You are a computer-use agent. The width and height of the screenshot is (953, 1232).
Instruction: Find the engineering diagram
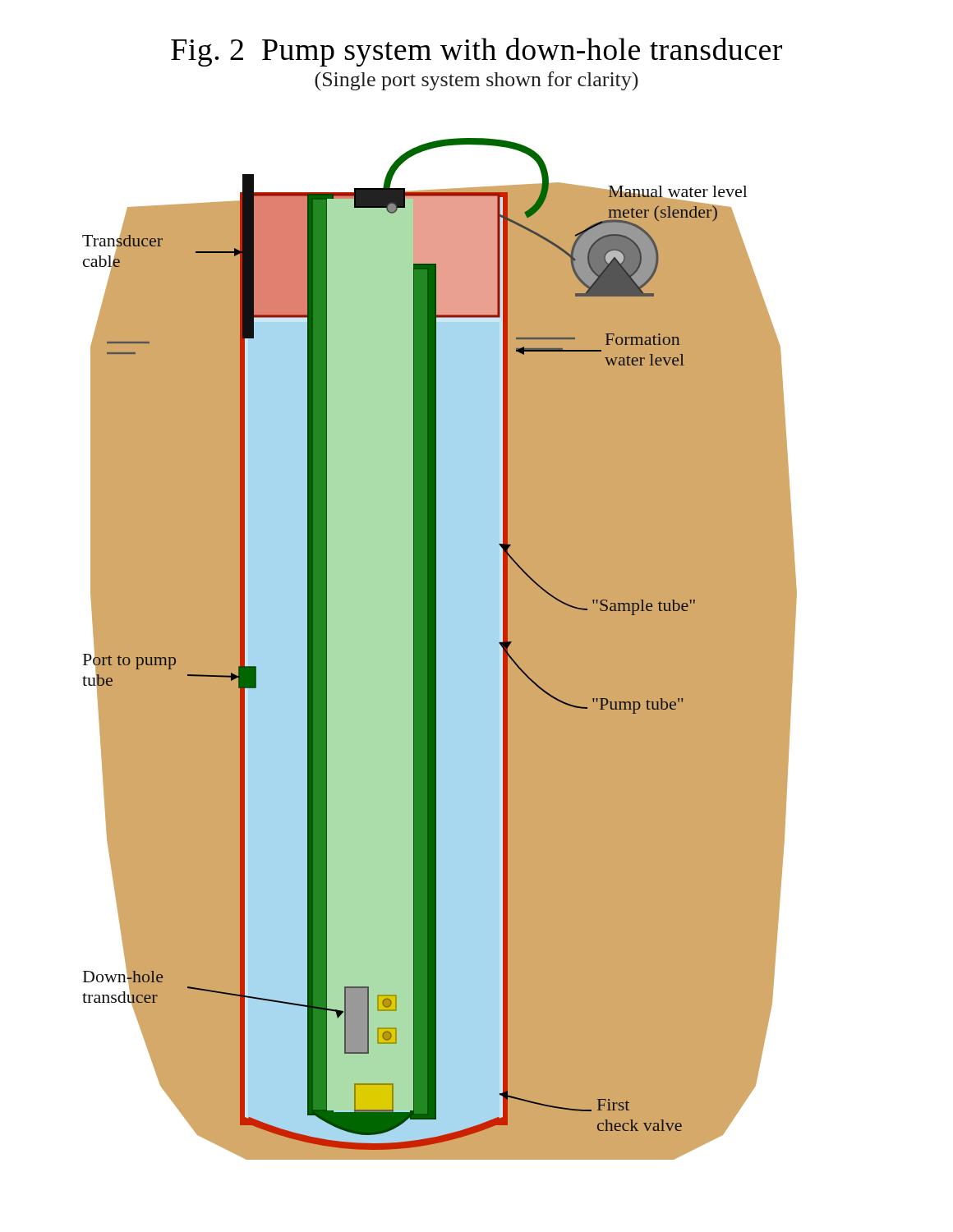tap(476, 659)
